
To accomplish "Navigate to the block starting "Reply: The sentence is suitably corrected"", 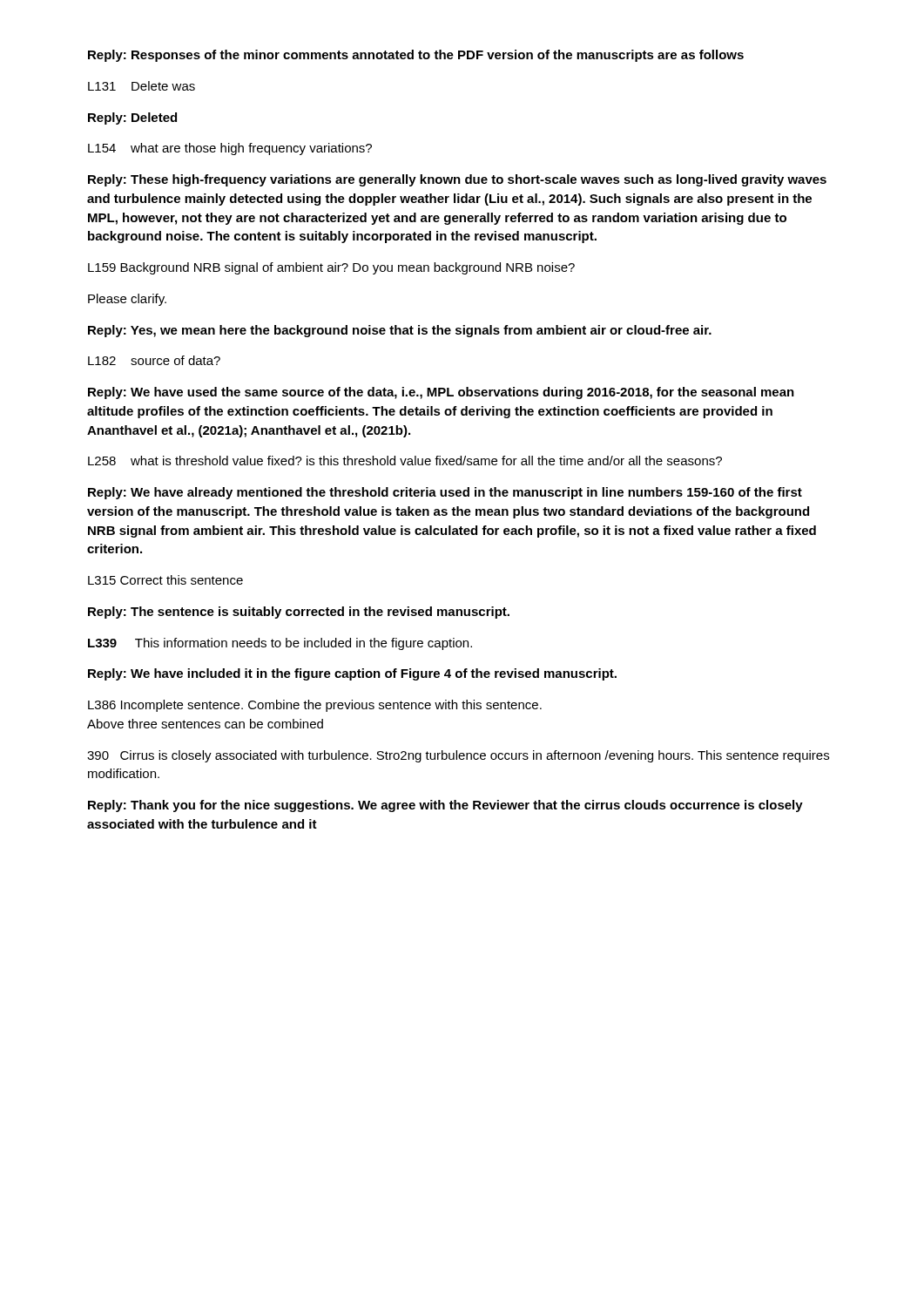I will point(462,611).
